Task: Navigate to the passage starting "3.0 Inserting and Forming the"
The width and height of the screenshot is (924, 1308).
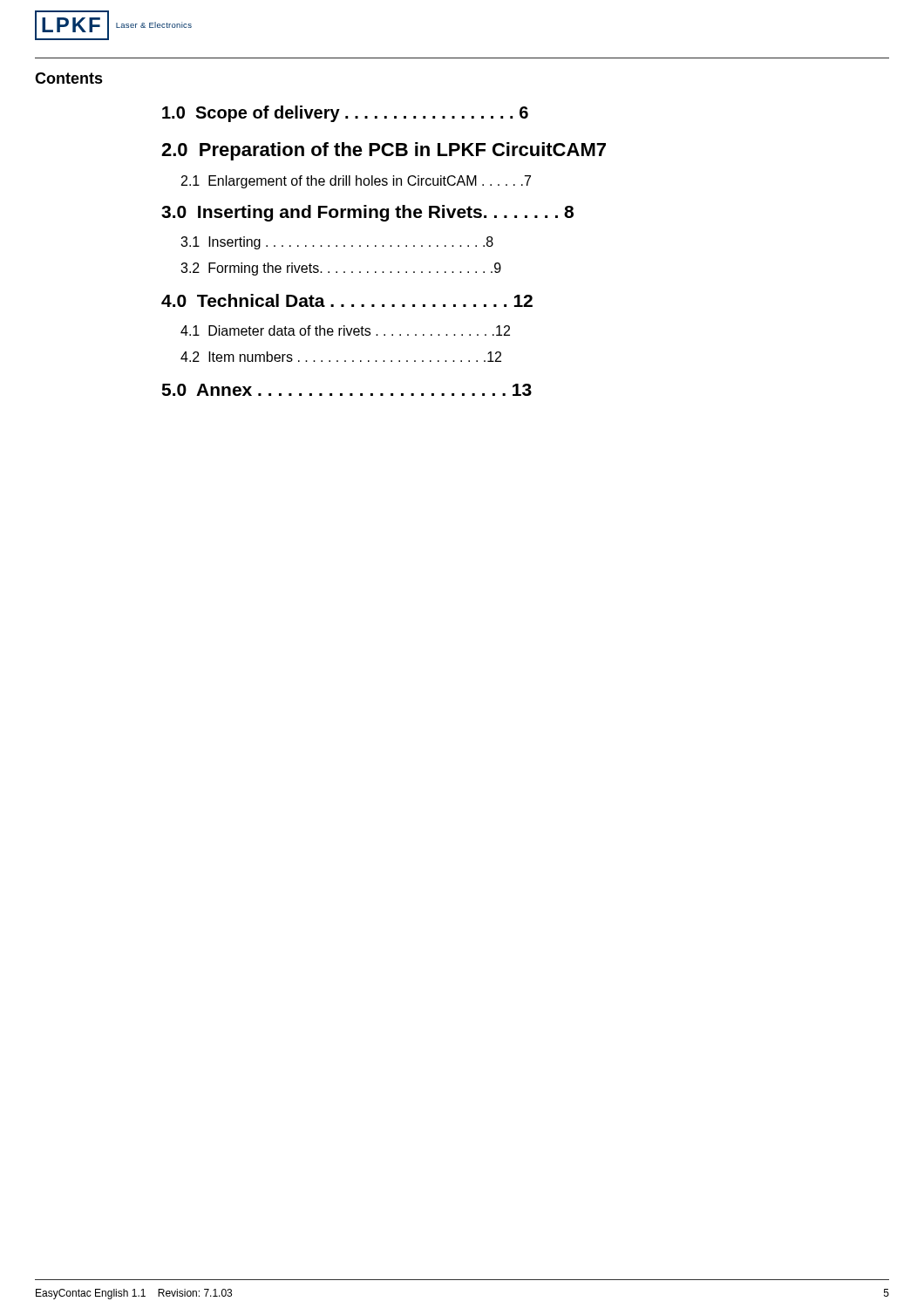Action: (x=368, y=211)
